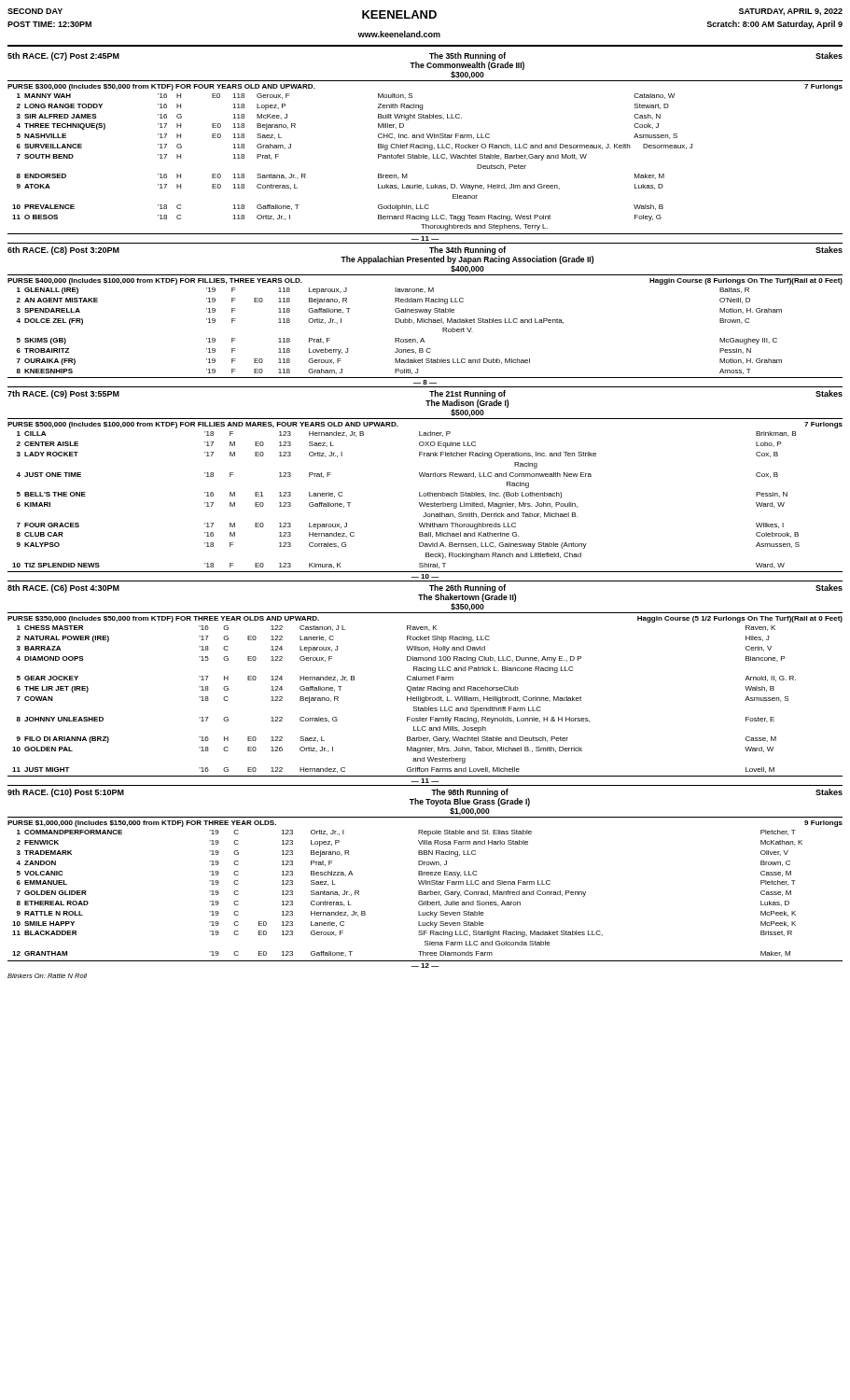
Task: Point to the block beginning "PURSE $500,000 (Includes $100,000 from KTDF)"
Action: click(x=425, y=424)
